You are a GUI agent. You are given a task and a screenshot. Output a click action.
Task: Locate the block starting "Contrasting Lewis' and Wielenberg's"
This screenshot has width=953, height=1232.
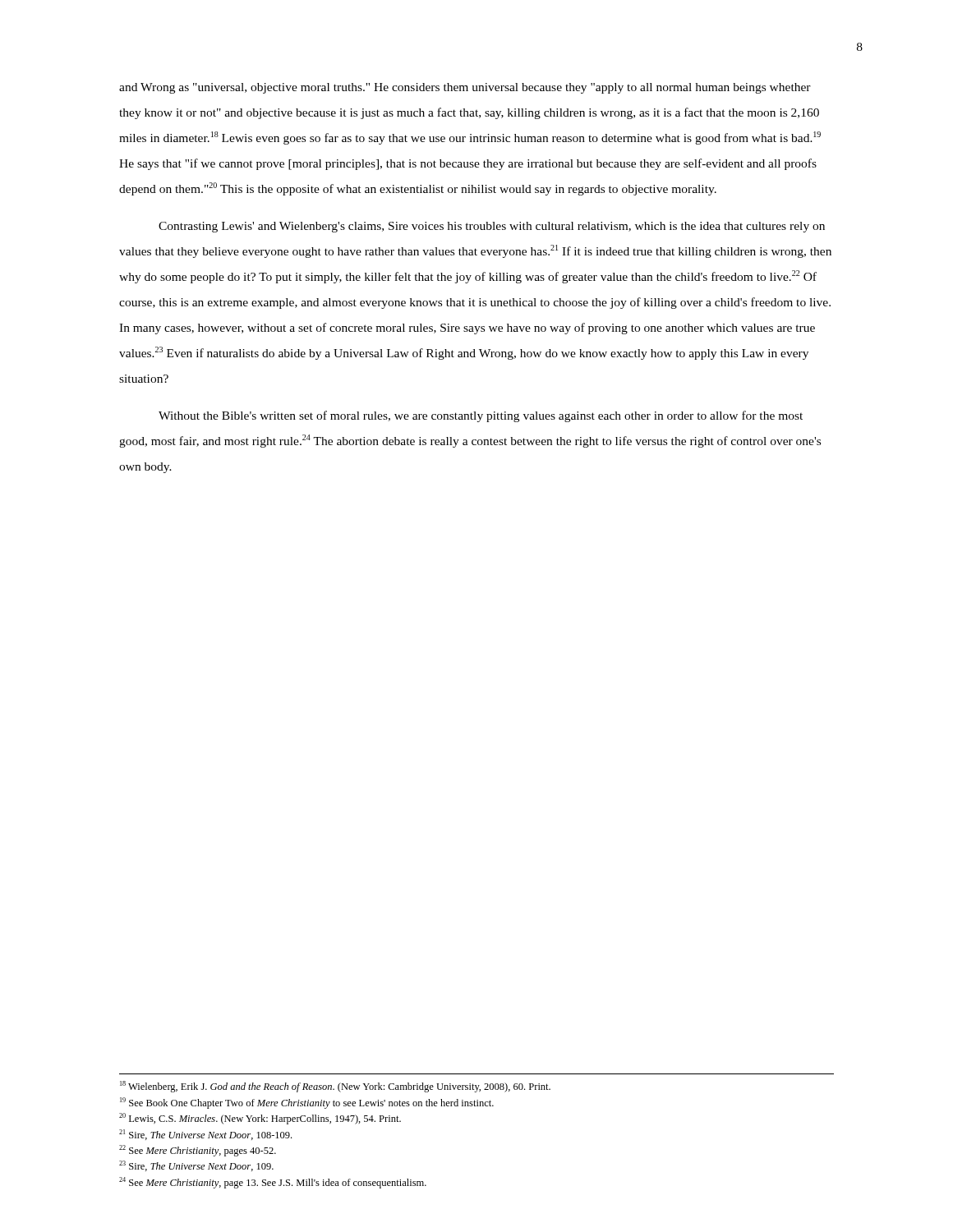tap(475, 302)
